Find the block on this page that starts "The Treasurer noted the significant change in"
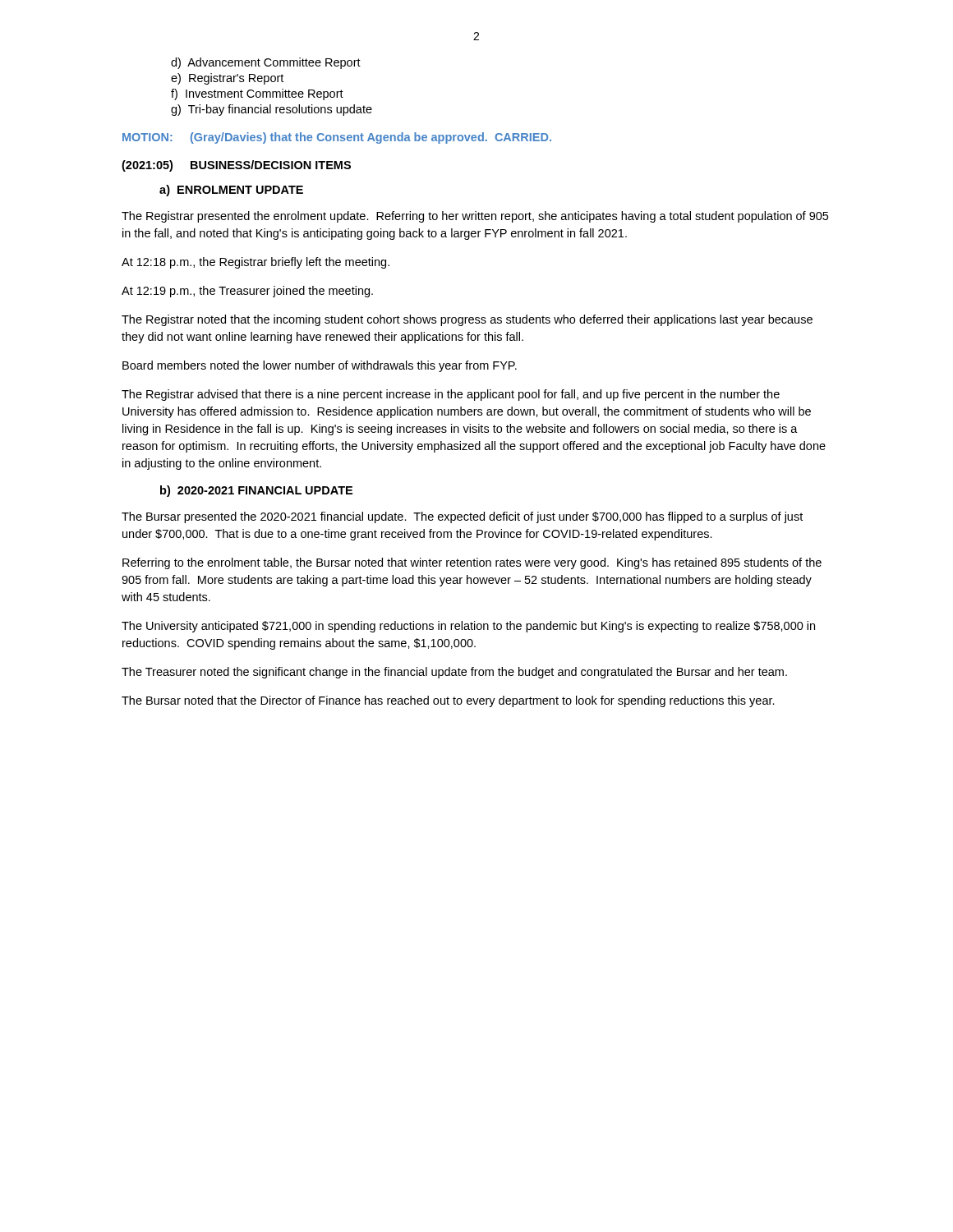The width and height of the screenshot is (953, 1232). tap(455, 672)
